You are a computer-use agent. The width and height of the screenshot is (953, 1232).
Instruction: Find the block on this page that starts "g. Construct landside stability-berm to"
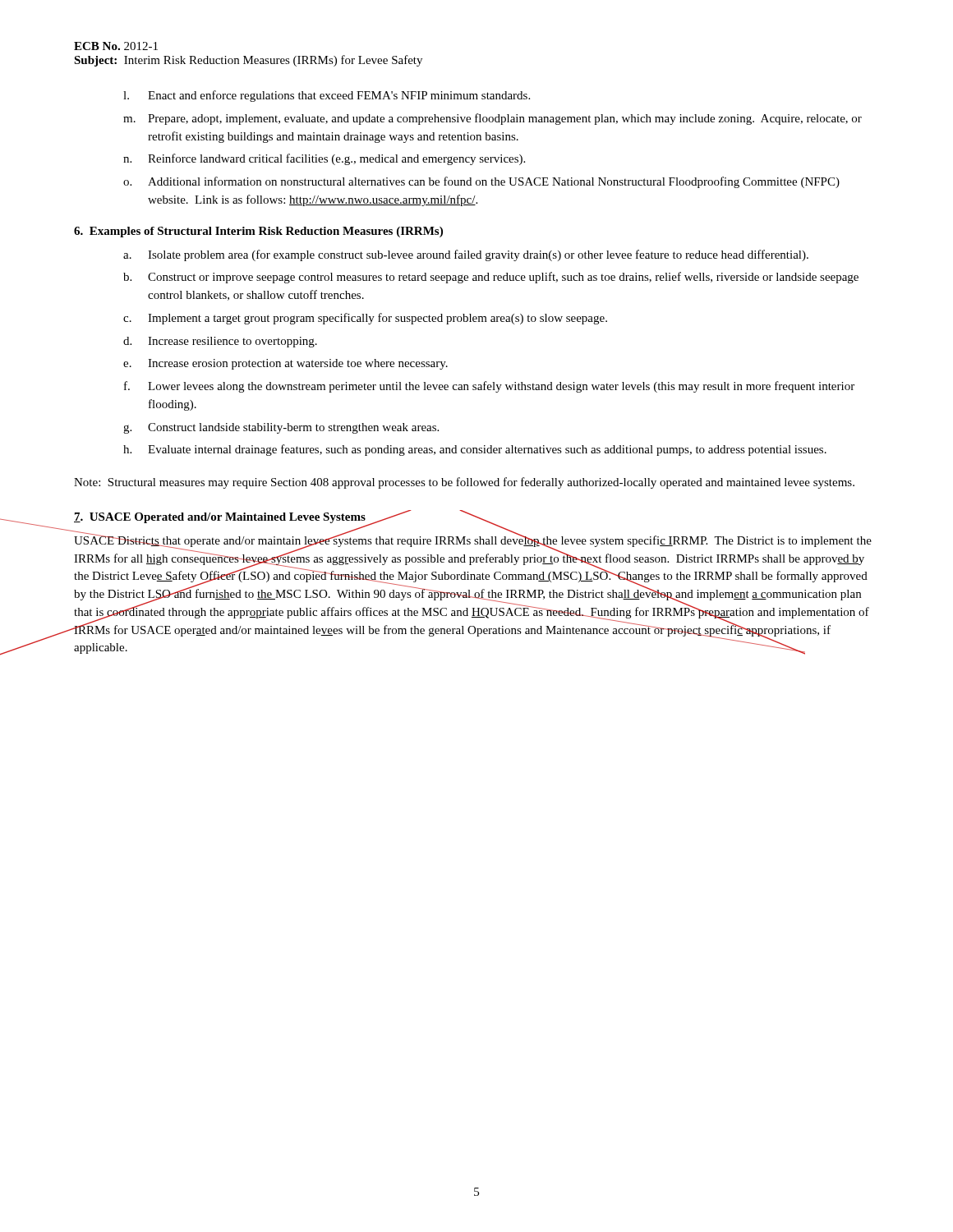(x=281, y=428)
